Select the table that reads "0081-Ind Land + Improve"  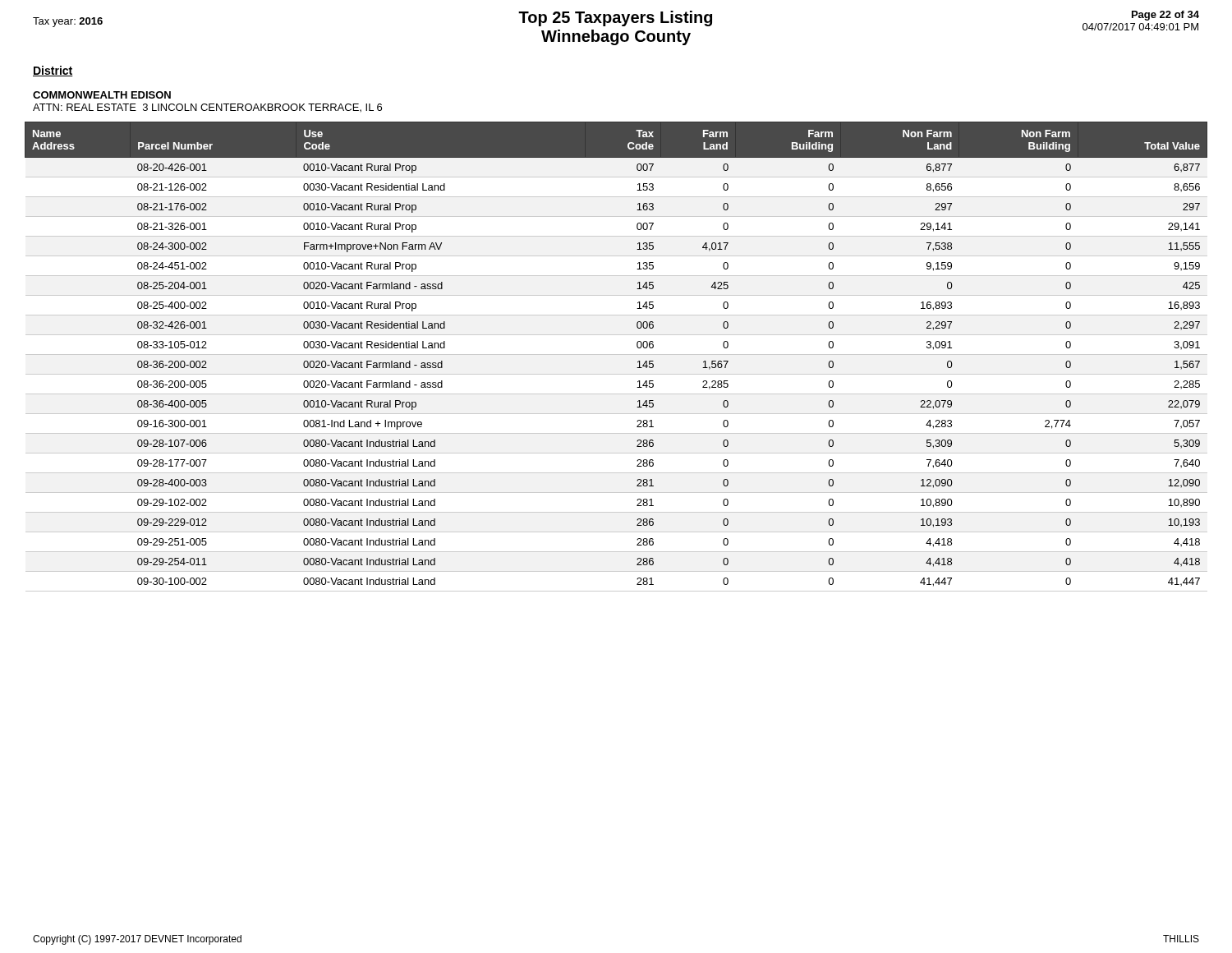tap(616, 357)
